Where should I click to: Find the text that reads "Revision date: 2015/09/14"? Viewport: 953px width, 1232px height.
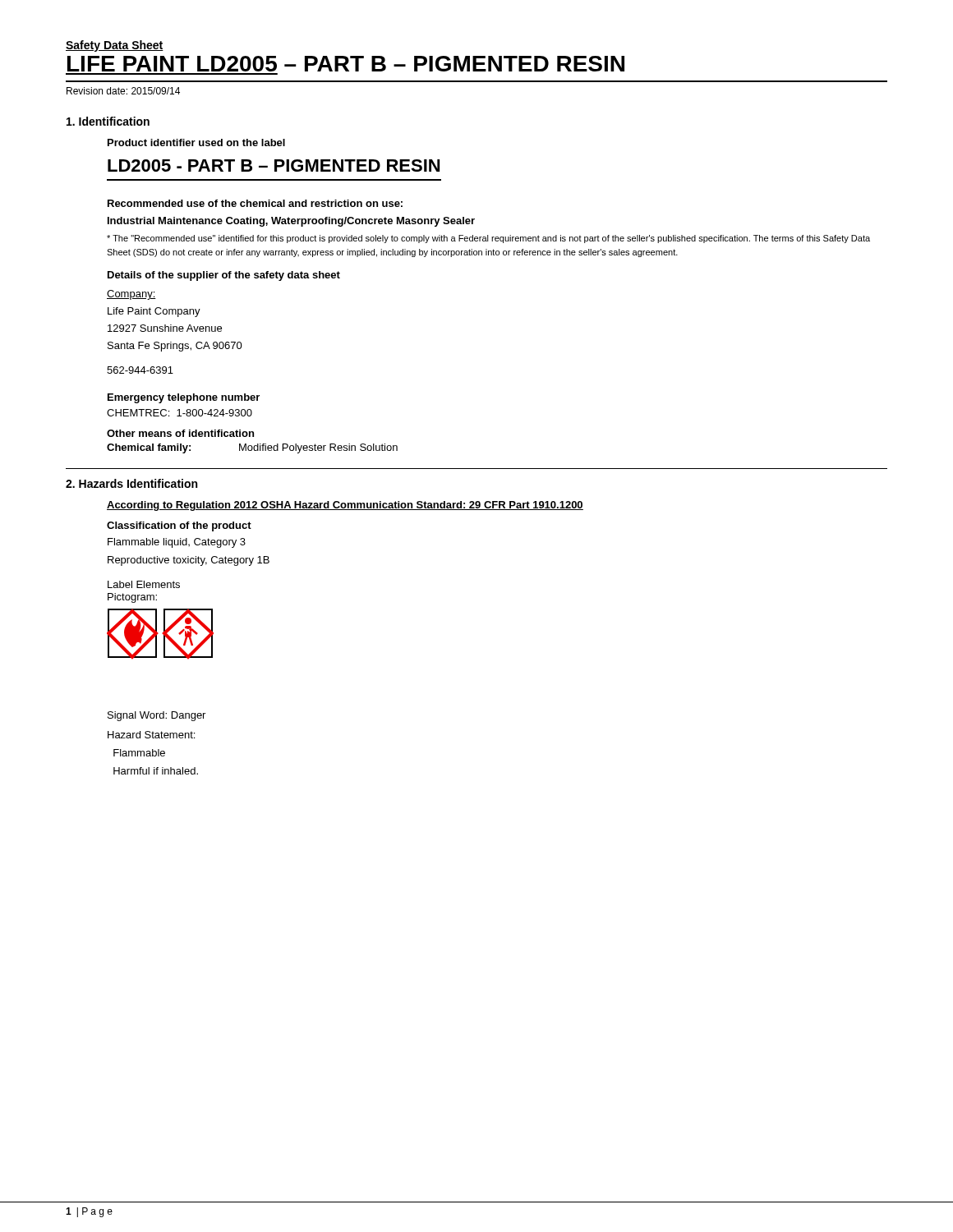point(123,91)
